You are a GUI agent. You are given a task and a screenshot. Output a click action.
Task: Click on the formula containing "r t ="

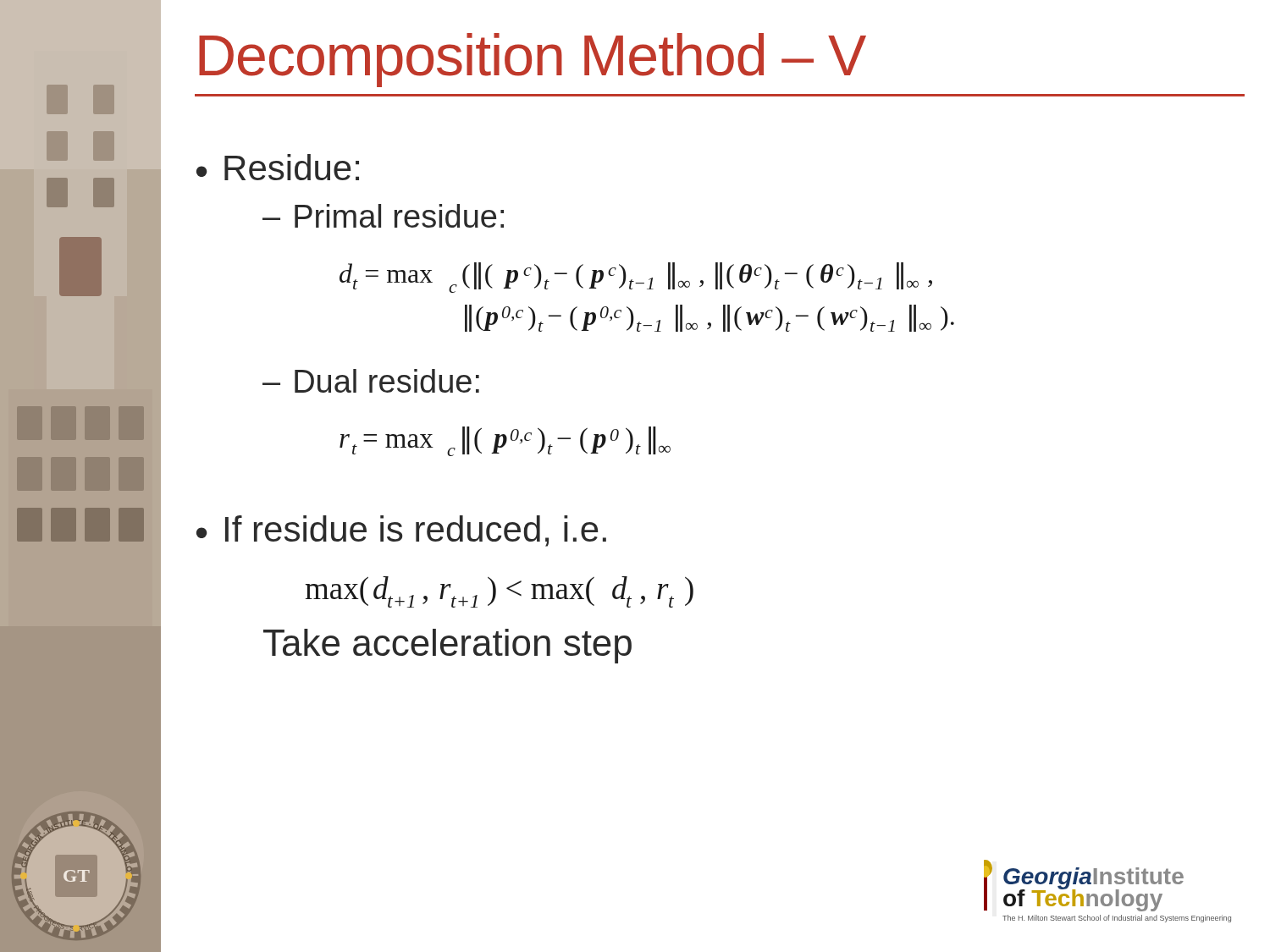[601, 440]
